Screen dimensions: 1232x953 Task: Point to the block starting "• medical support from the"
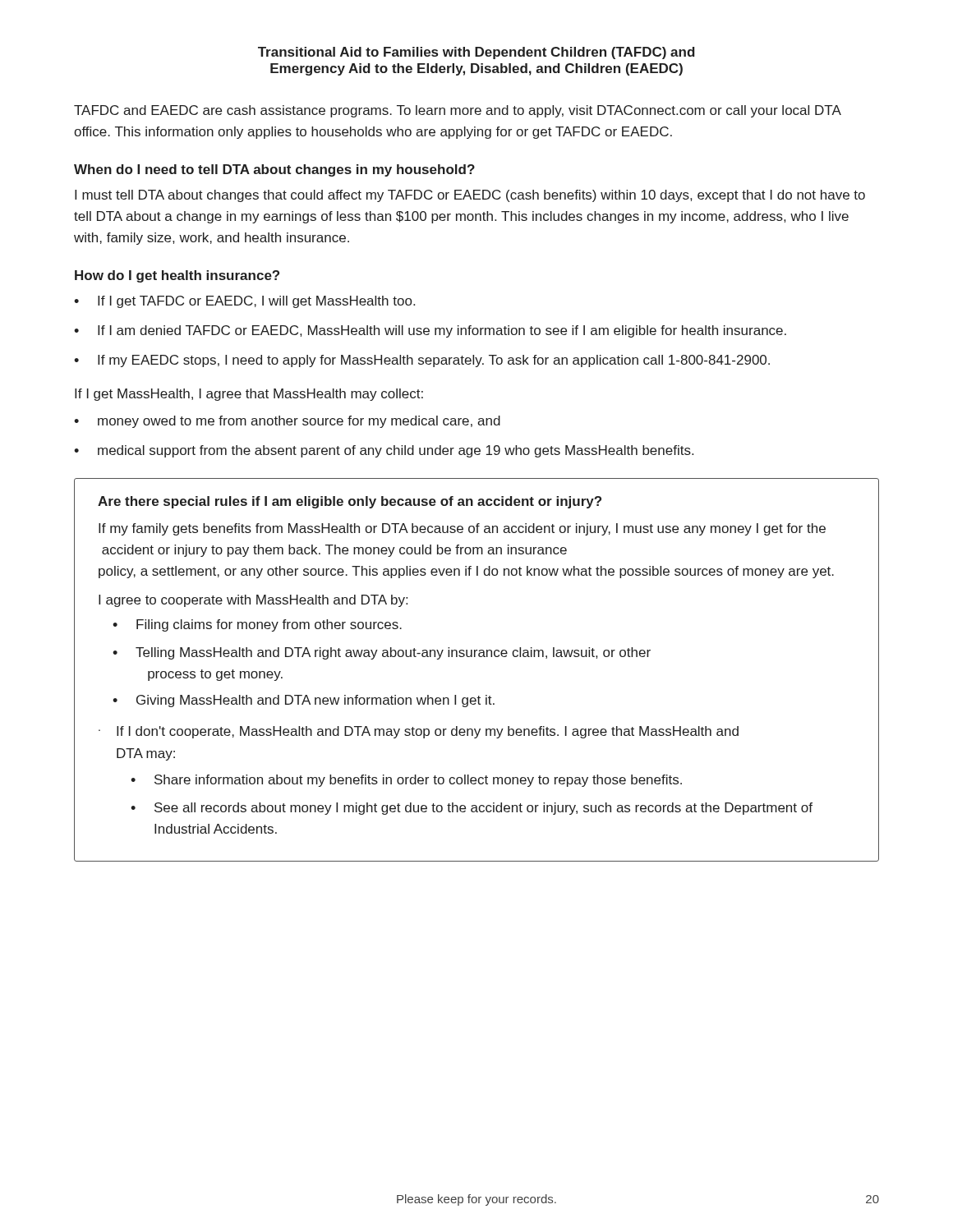[476, 451]
